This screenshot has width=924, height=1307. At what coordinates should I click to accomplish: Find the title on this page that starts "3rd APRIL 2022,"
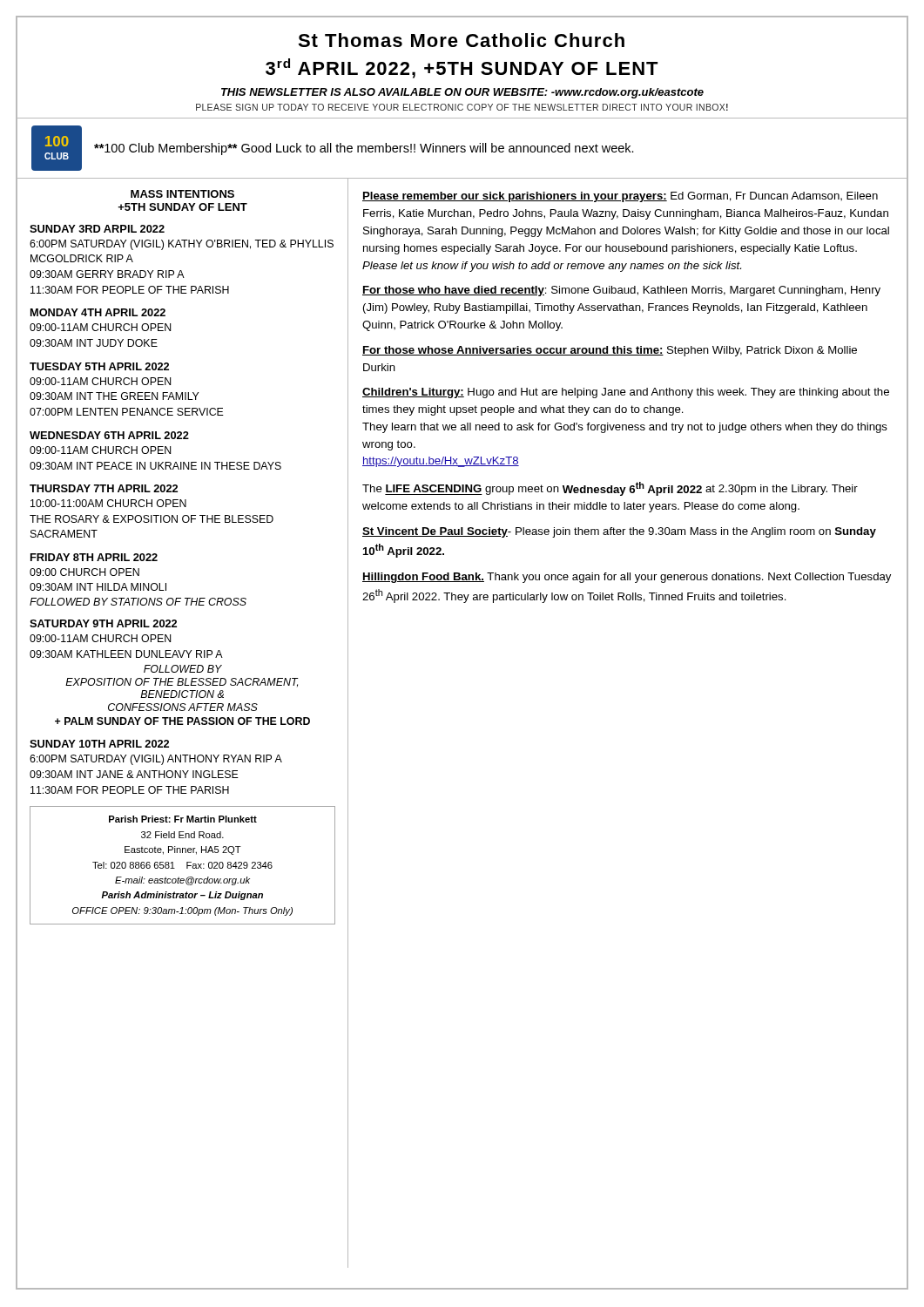(462, 68)
